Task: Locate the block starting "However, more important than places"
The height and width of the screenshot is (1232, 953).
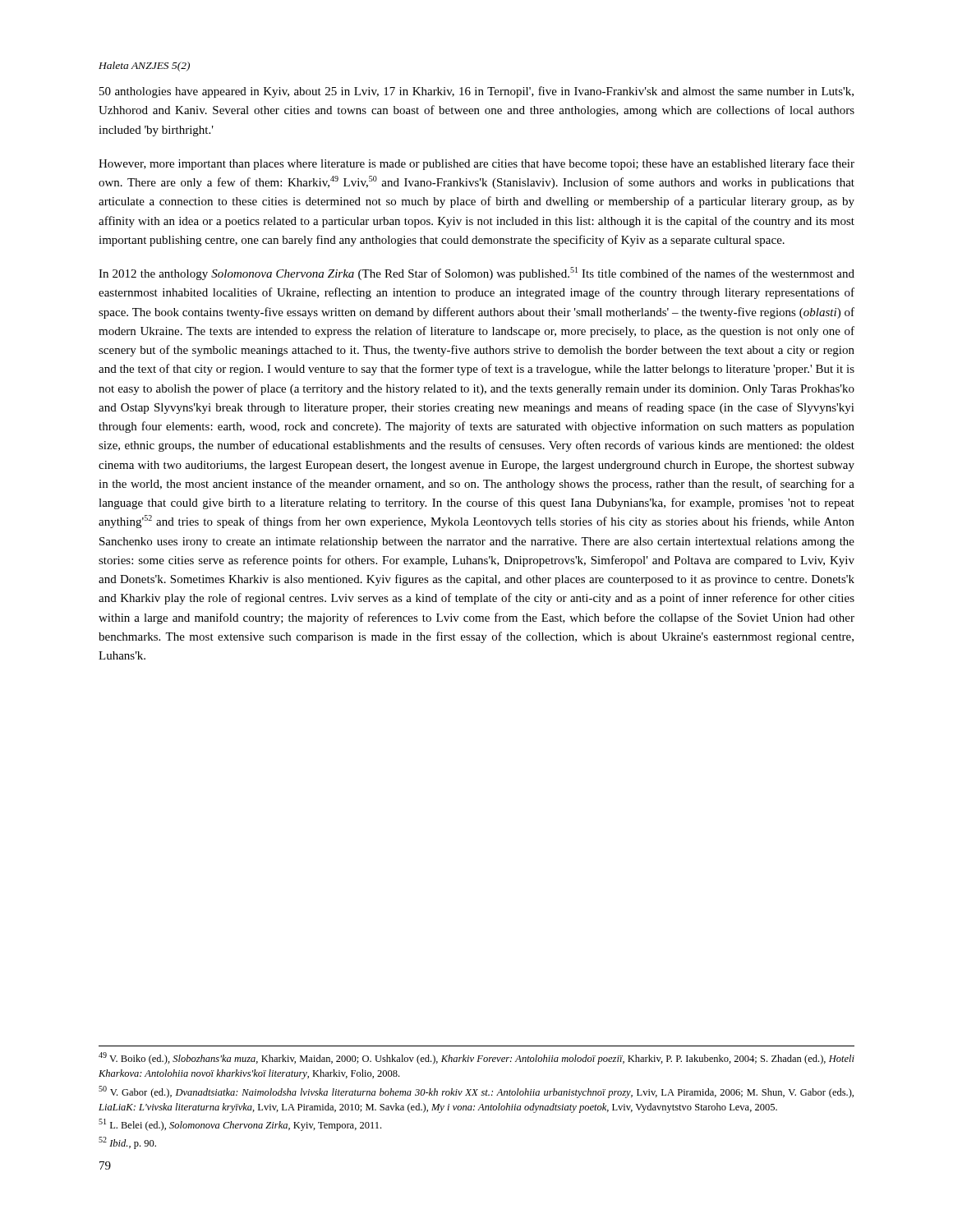Action: pos(476,201)
